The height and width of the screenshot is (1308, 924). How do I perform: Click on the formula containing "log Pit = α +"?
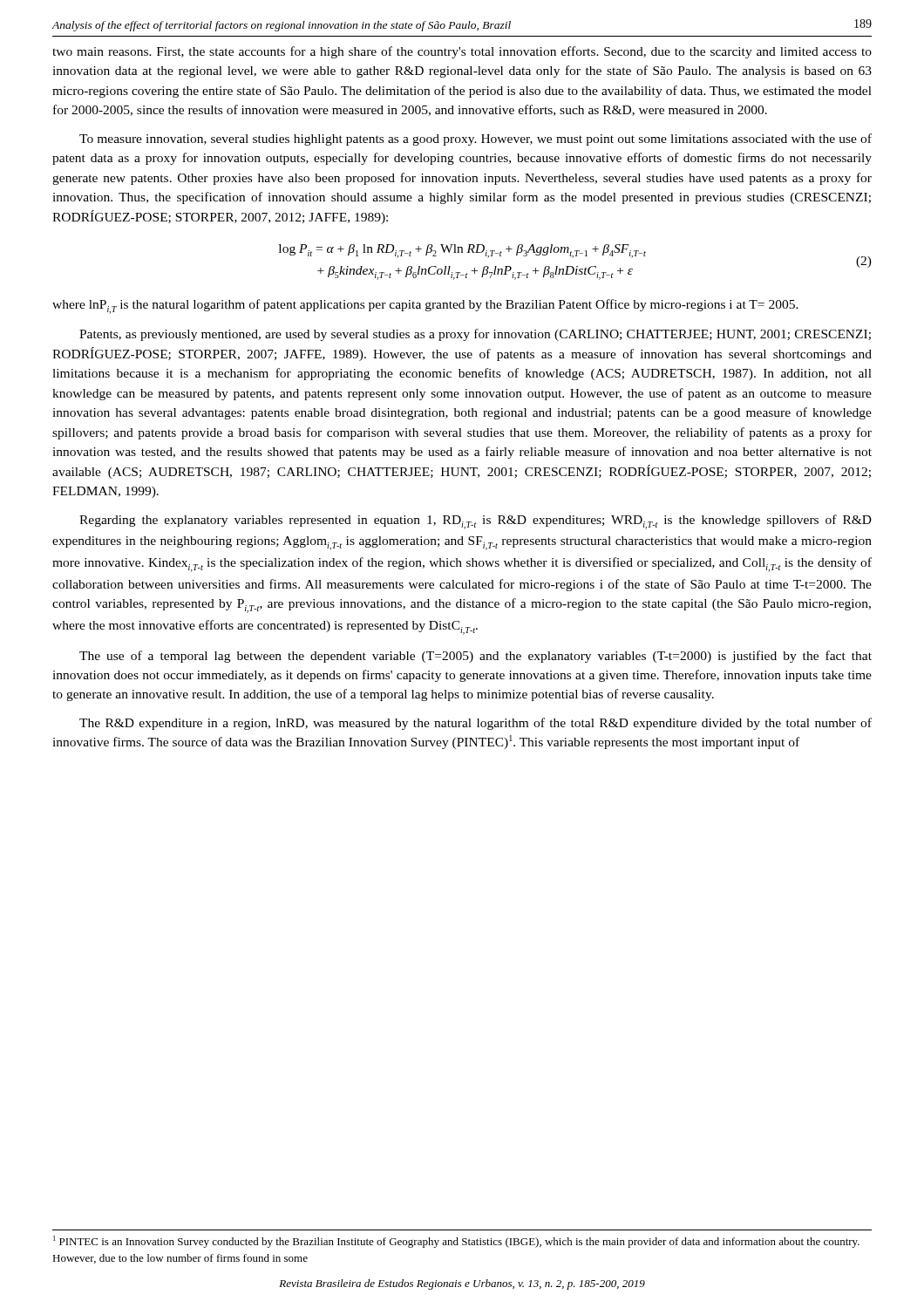575,261
